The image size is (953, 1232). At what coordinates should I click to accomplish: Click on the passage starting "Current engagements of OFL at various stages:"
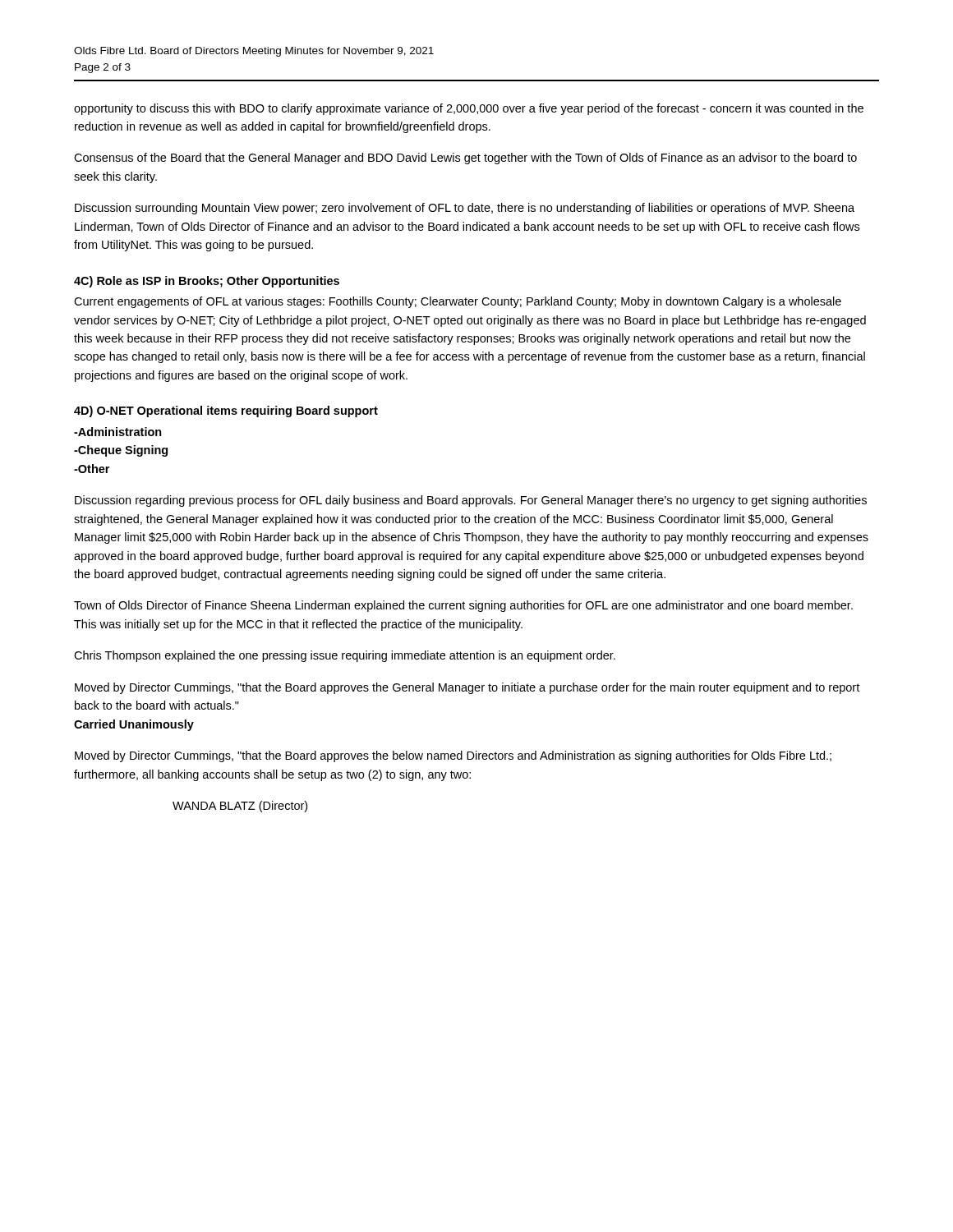pos(470,338)
